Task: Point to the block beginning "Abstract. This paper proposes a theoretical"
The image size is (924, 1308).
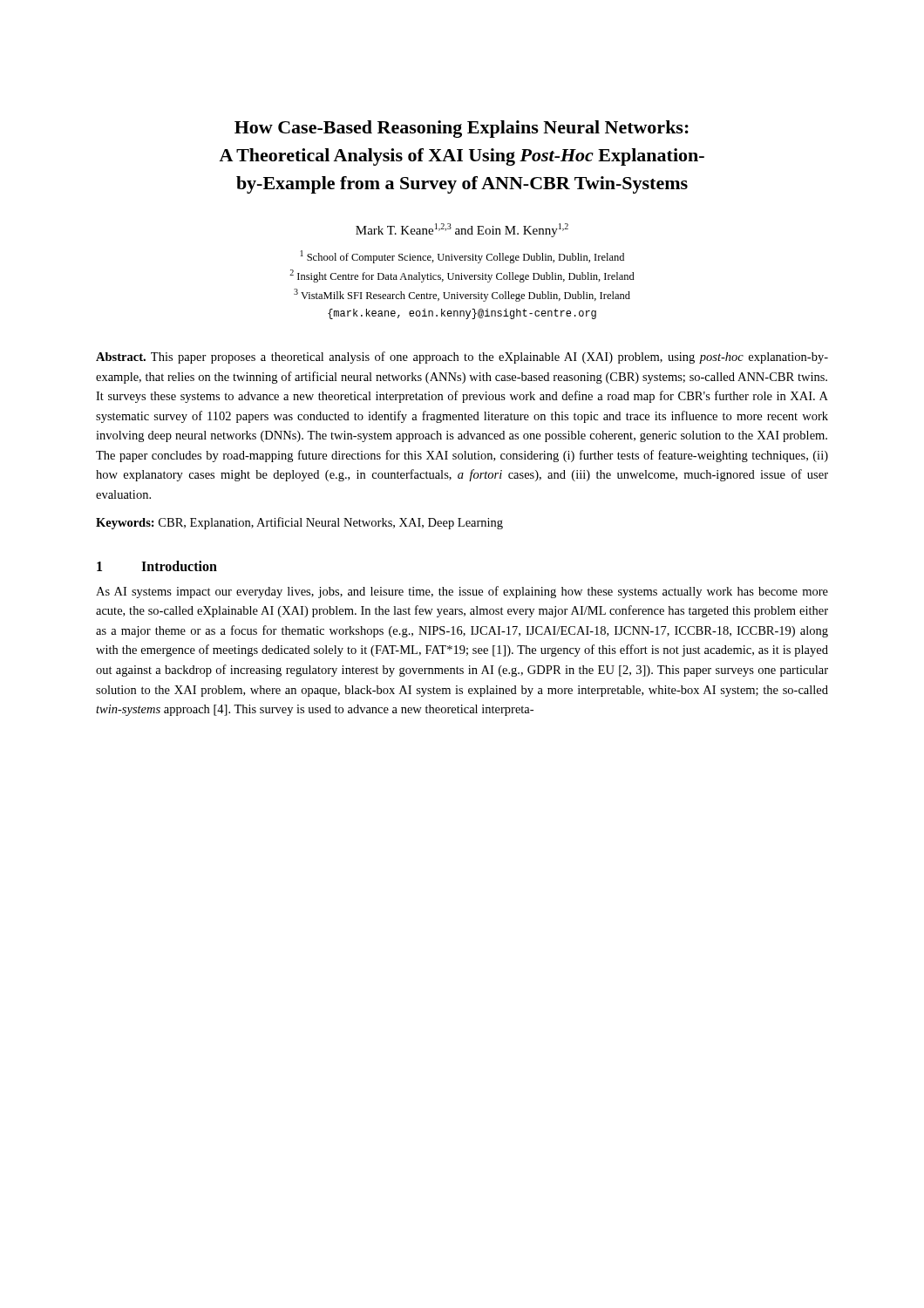Action: (462, 426)
